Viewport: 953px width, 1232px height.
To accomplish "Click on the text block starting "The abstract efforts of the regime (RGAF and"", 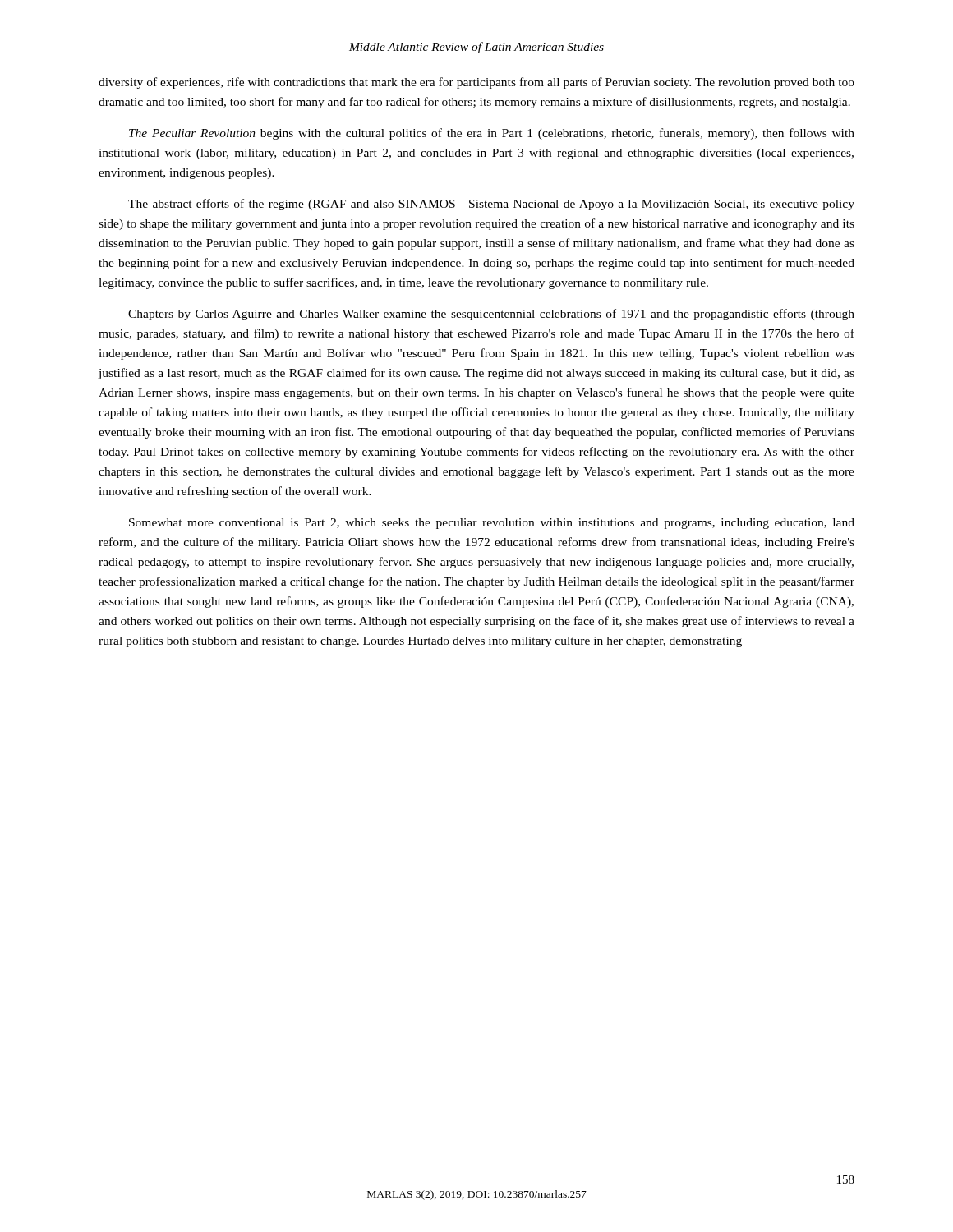I will coord(476,243).
